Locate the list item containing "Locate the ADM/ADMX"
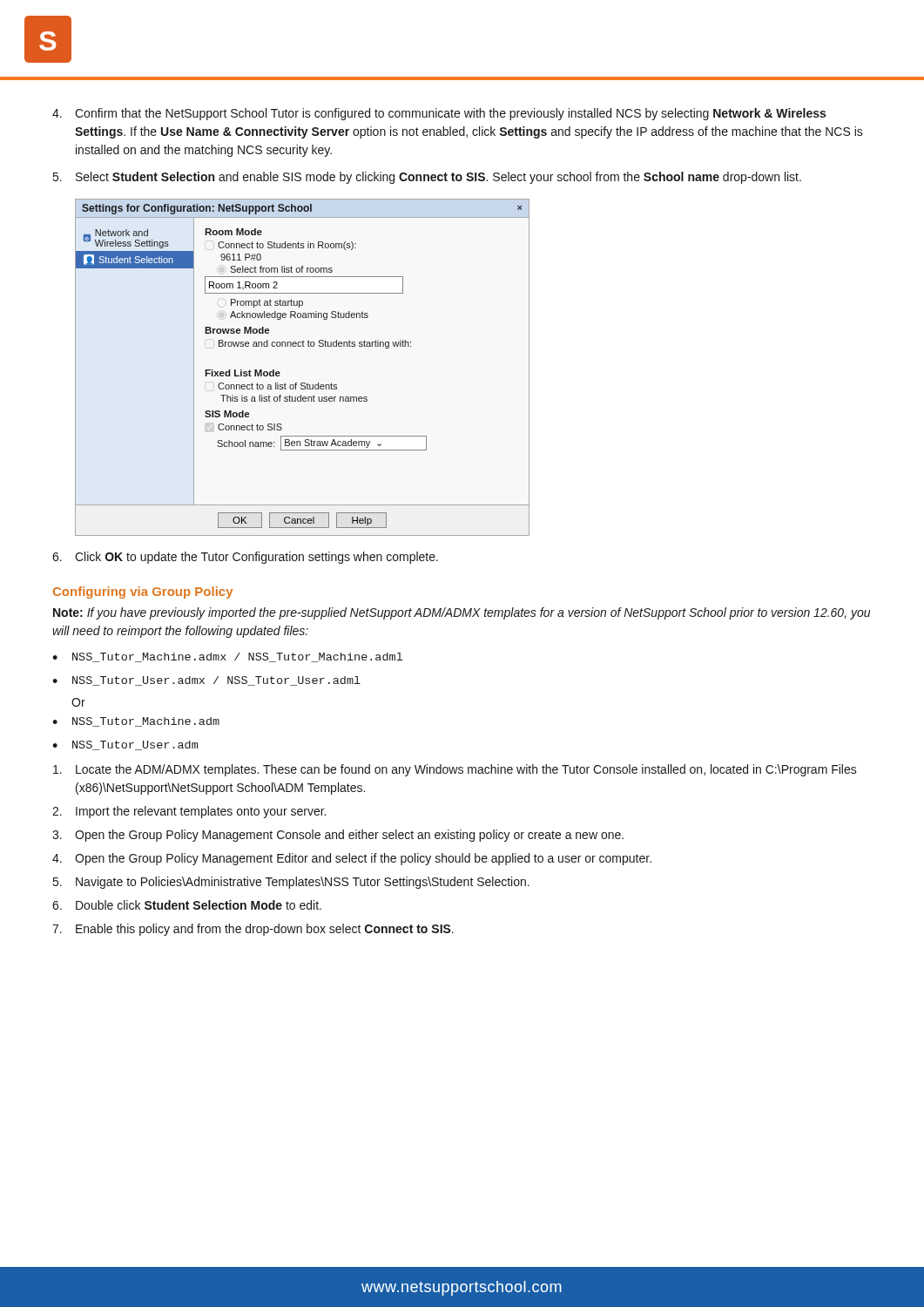The height and width of the screenshot is (1307, 924). (462, 779)
